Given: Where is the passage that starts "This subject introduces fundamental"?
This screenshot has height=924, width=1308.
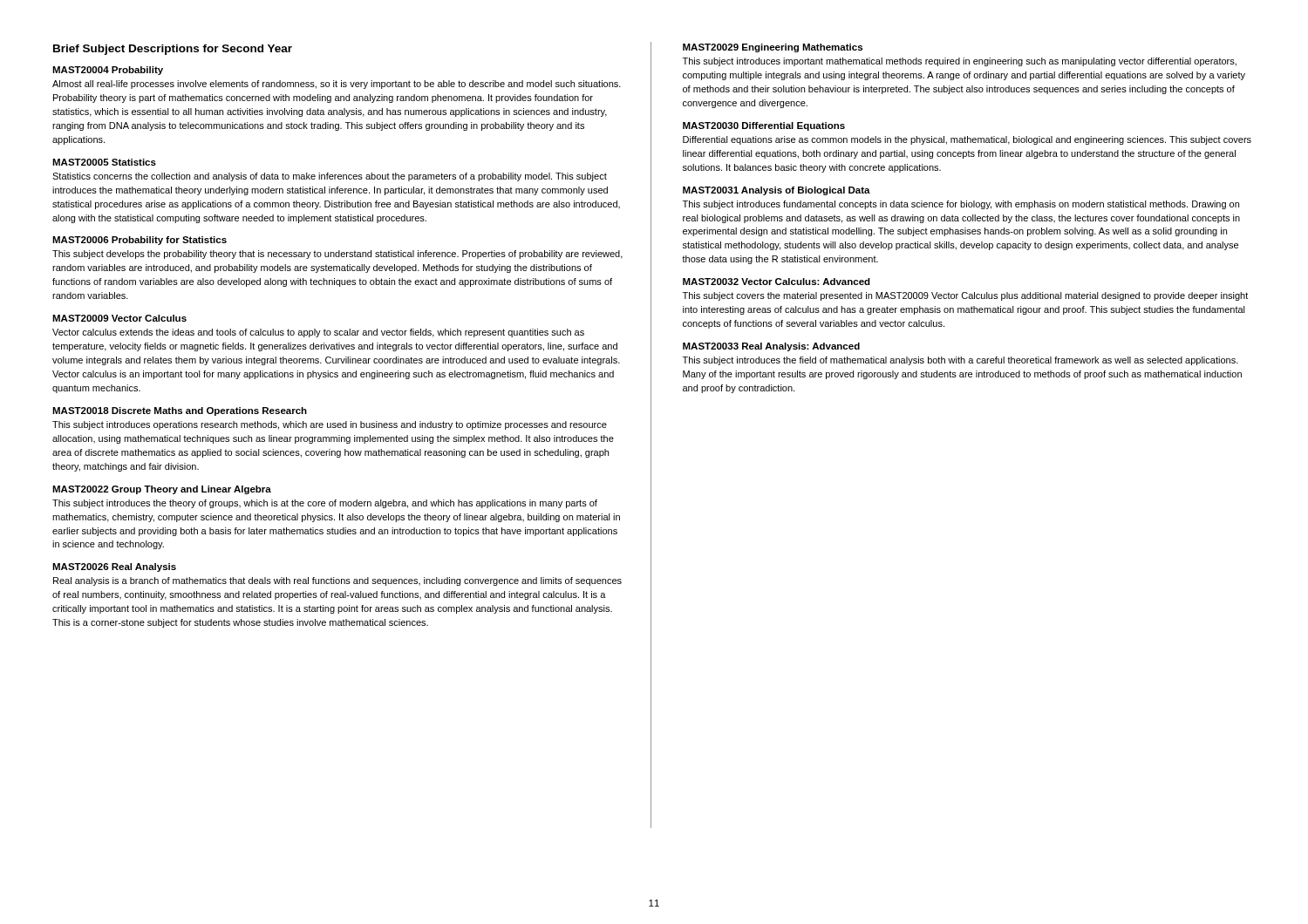Looking at the screenshot, I should click(x=961, y=231).
